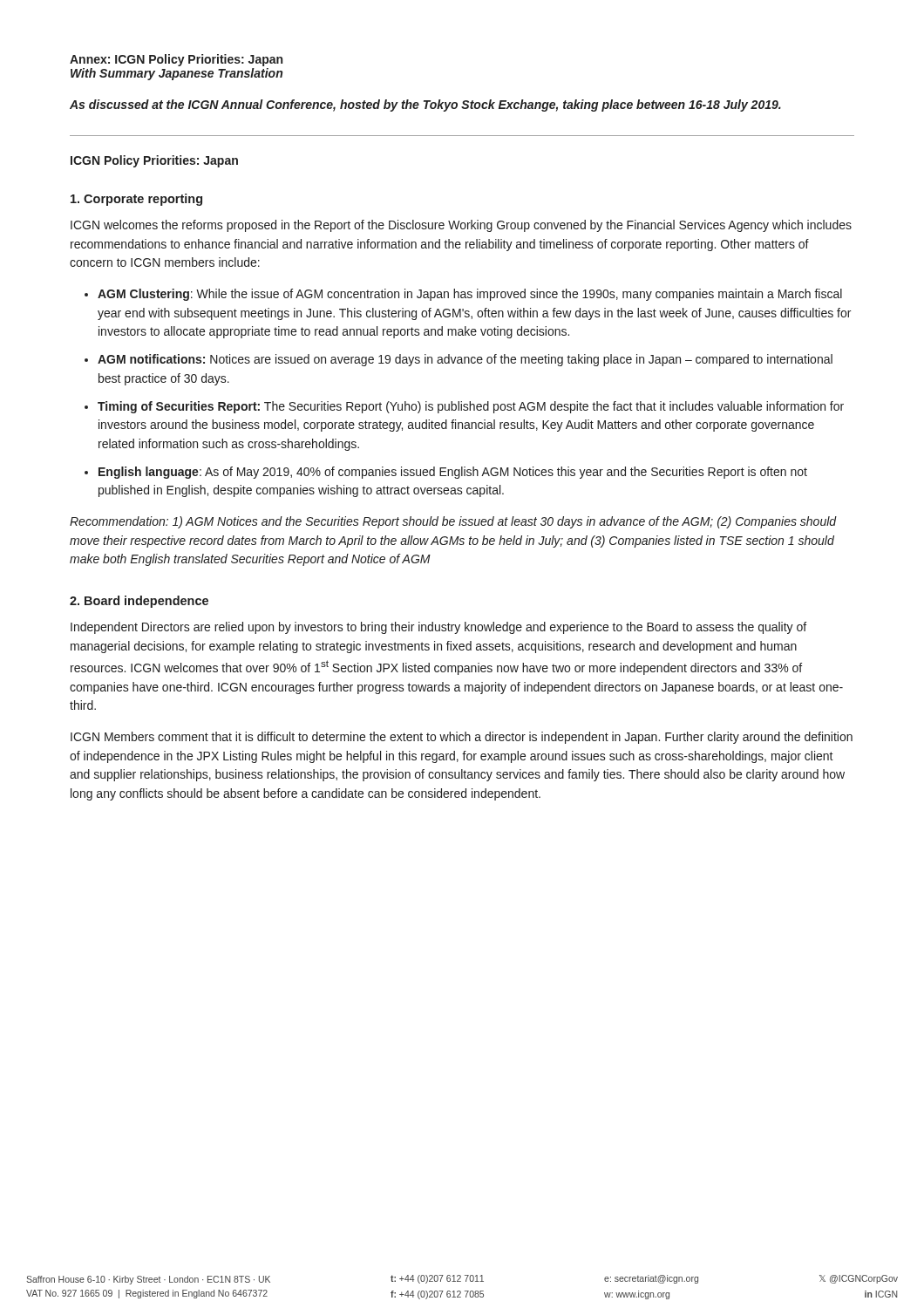Where does it say "1. Corporate reporting"?
924x1308 pixels.
click(136, 199)
